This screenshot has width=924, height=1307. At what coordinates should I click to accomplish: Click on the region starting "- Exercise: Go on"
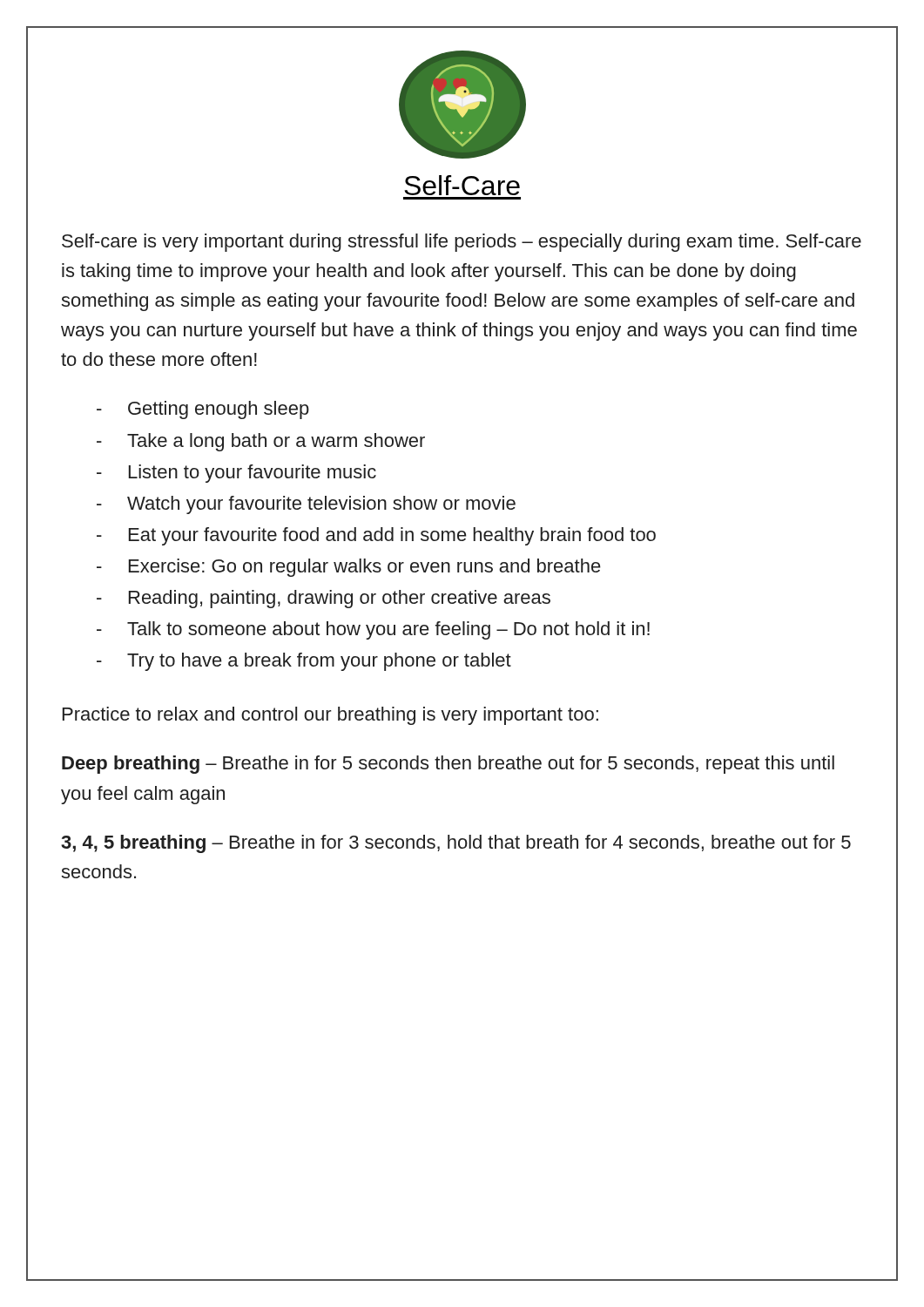pyautogui.click(x=479, y=566)
